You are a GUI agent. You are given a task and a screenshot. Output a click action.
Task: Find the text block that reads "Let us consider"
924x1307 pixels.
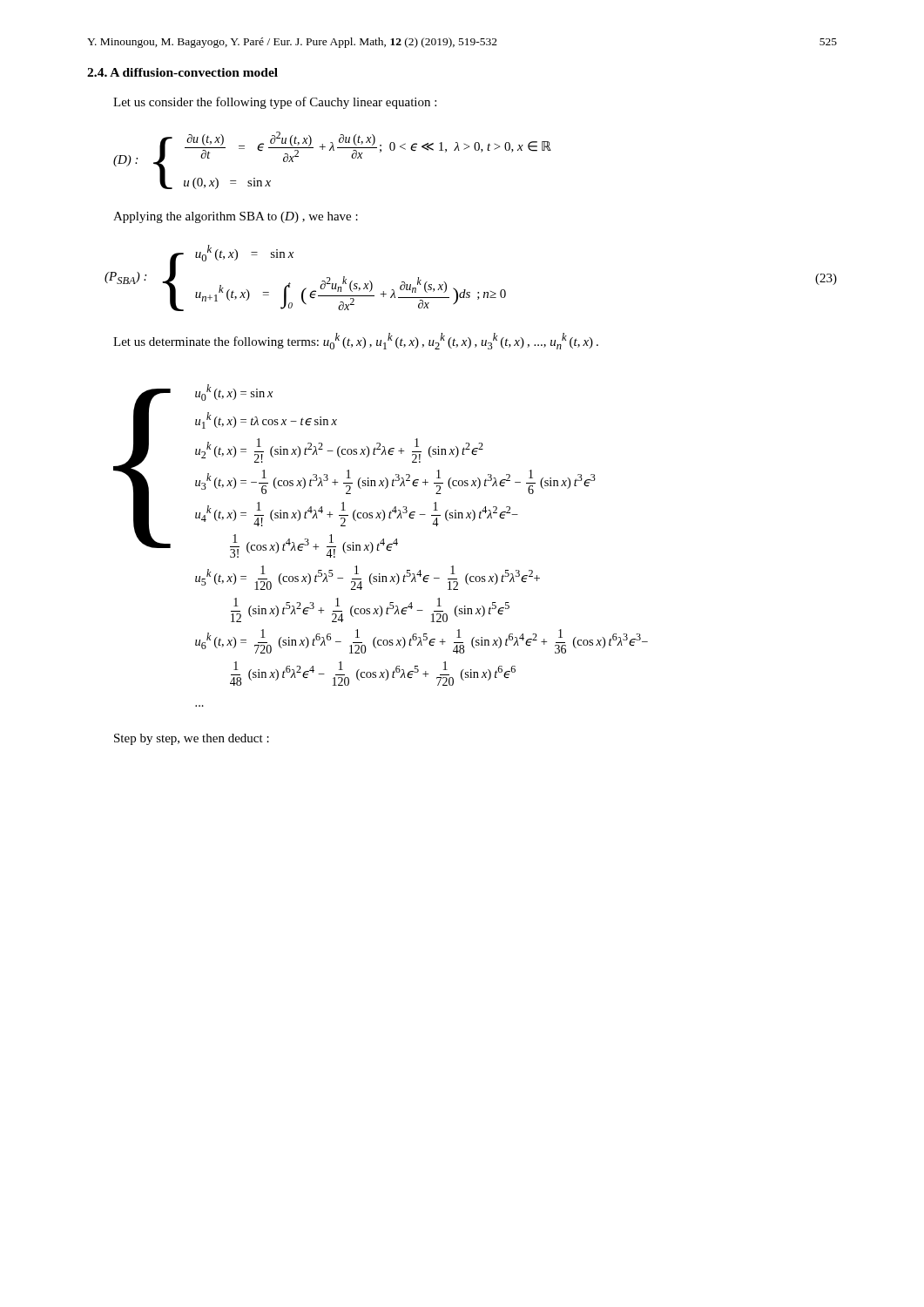[275, 102]
